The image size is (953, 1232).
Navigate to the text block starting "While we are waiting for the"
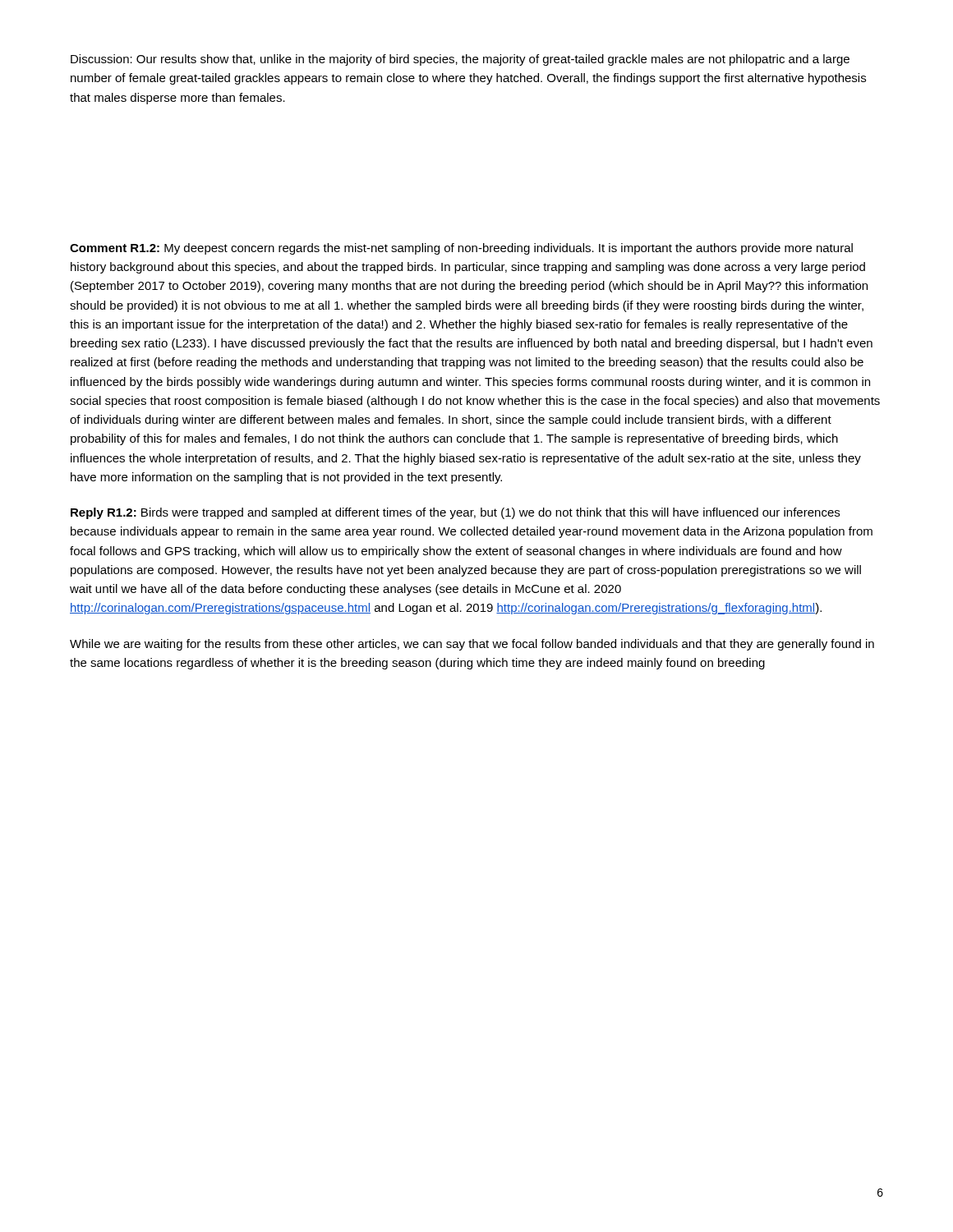[472, 653]
